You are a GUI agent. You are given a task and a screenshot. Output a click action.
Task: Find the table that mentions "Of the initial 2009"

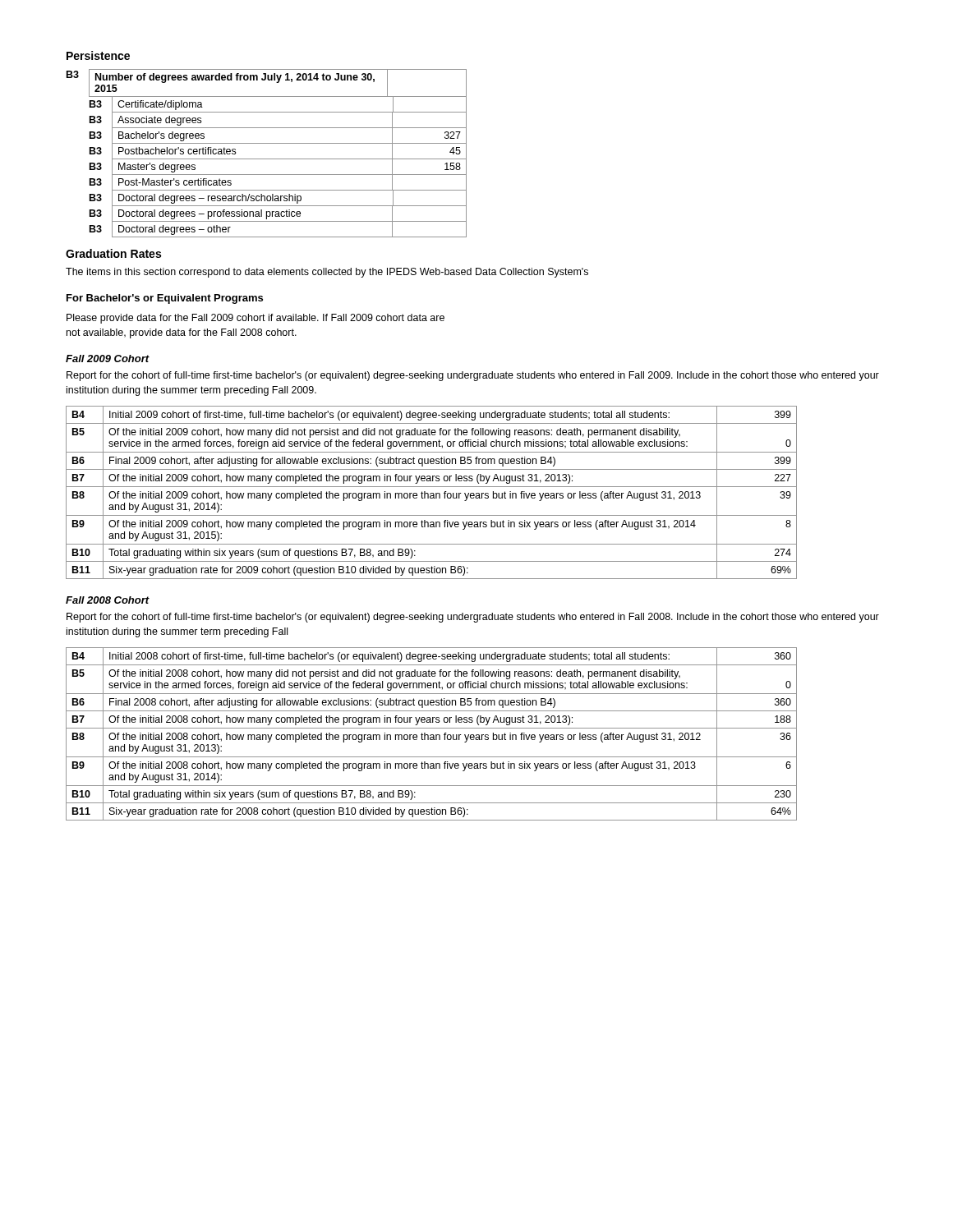[476, 492]
